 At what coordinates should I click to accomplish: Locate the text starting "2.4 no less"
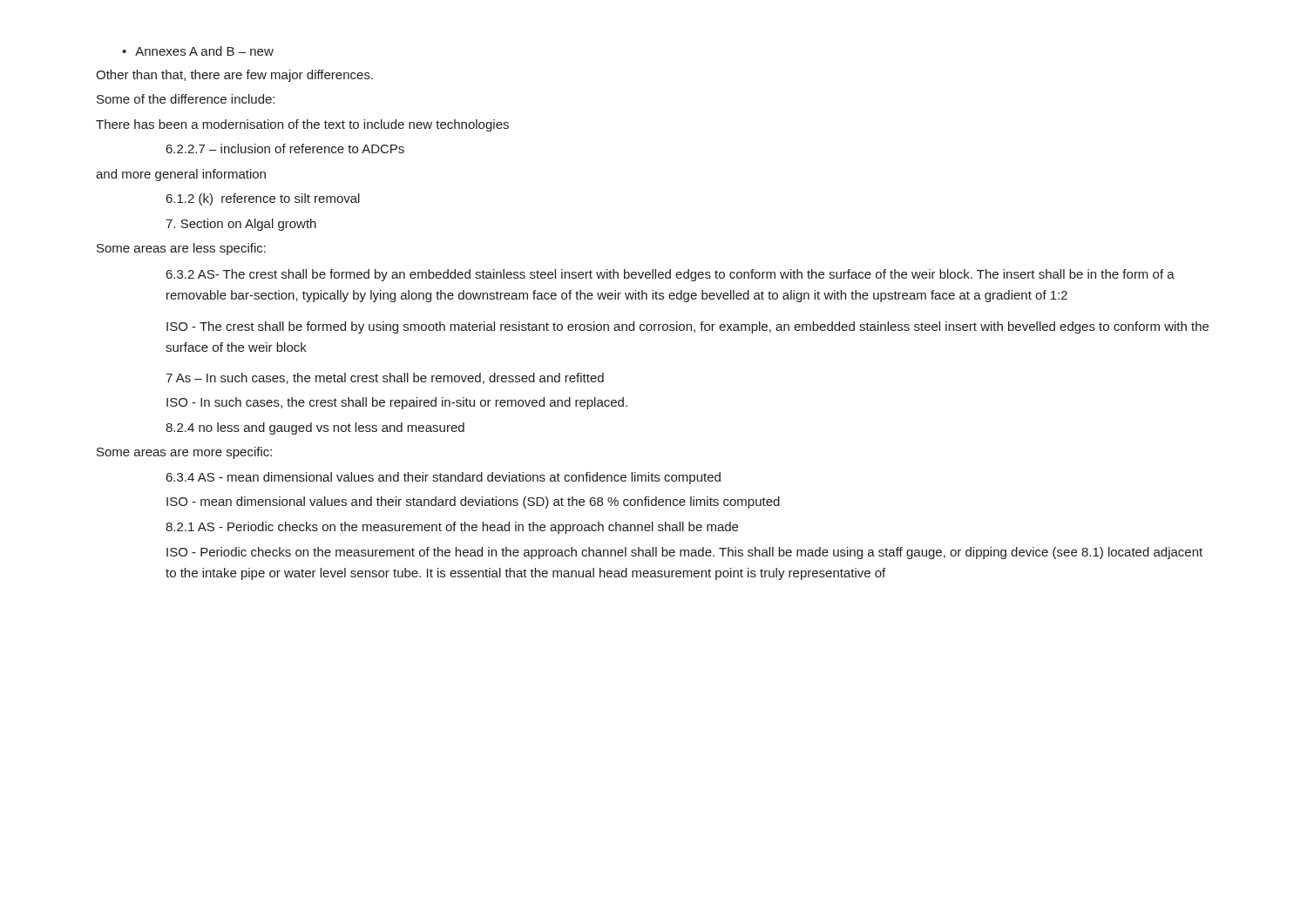315,427
